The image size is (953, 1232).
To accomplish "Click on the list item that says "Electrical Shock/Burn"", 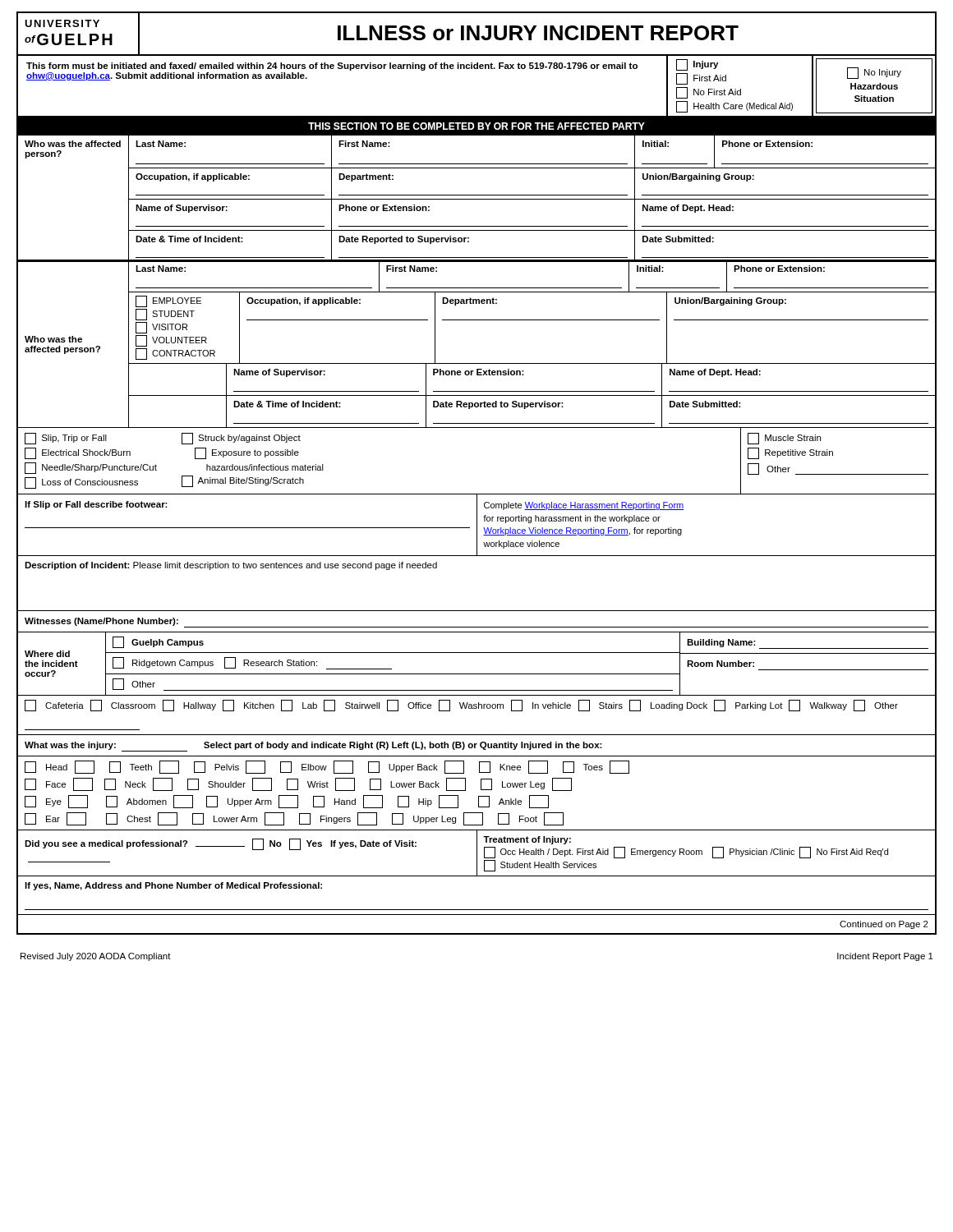I will (78, 454).
